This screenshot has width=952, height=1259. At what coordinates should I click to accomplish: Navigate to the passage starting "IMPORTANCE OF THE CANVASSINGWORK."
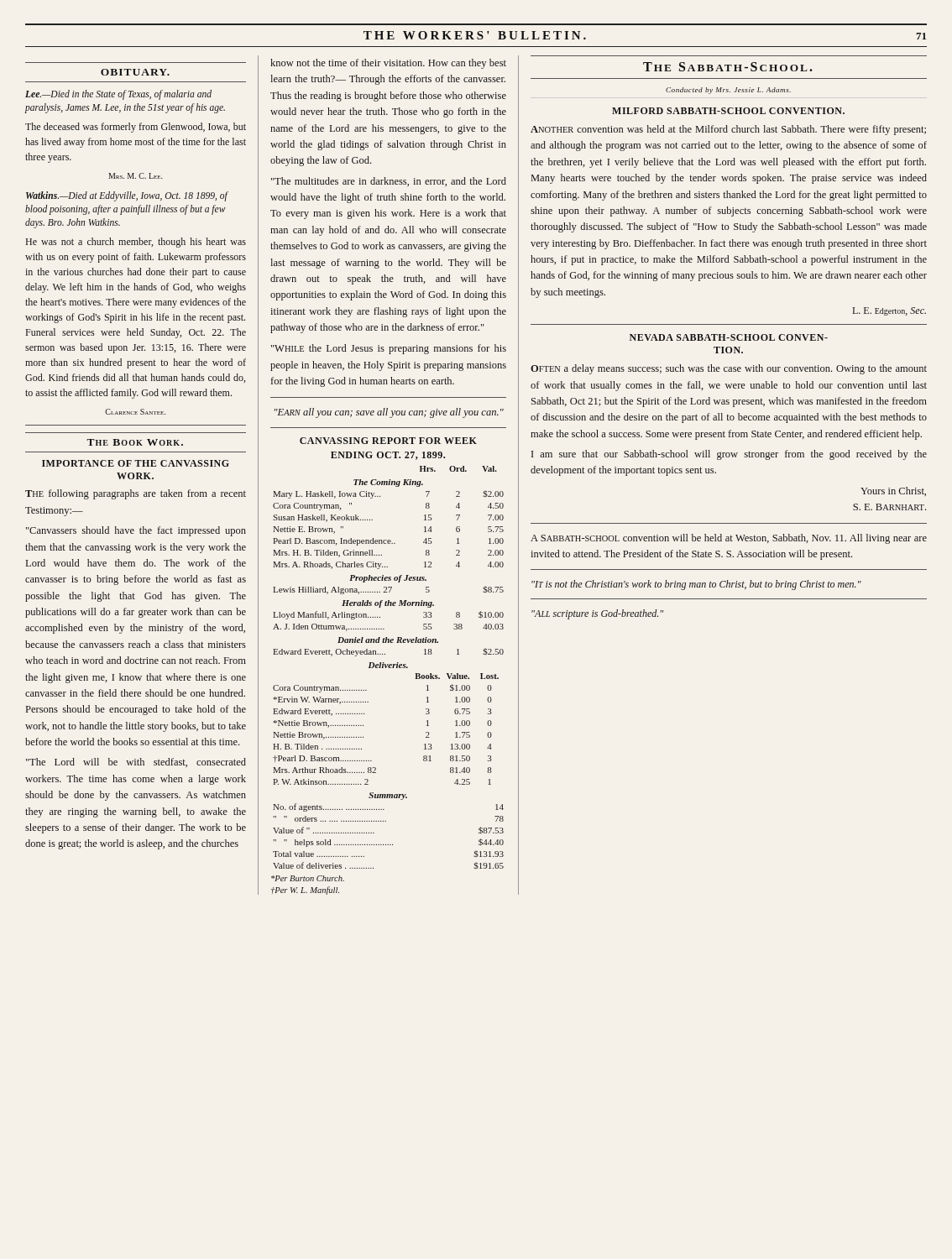136,470
